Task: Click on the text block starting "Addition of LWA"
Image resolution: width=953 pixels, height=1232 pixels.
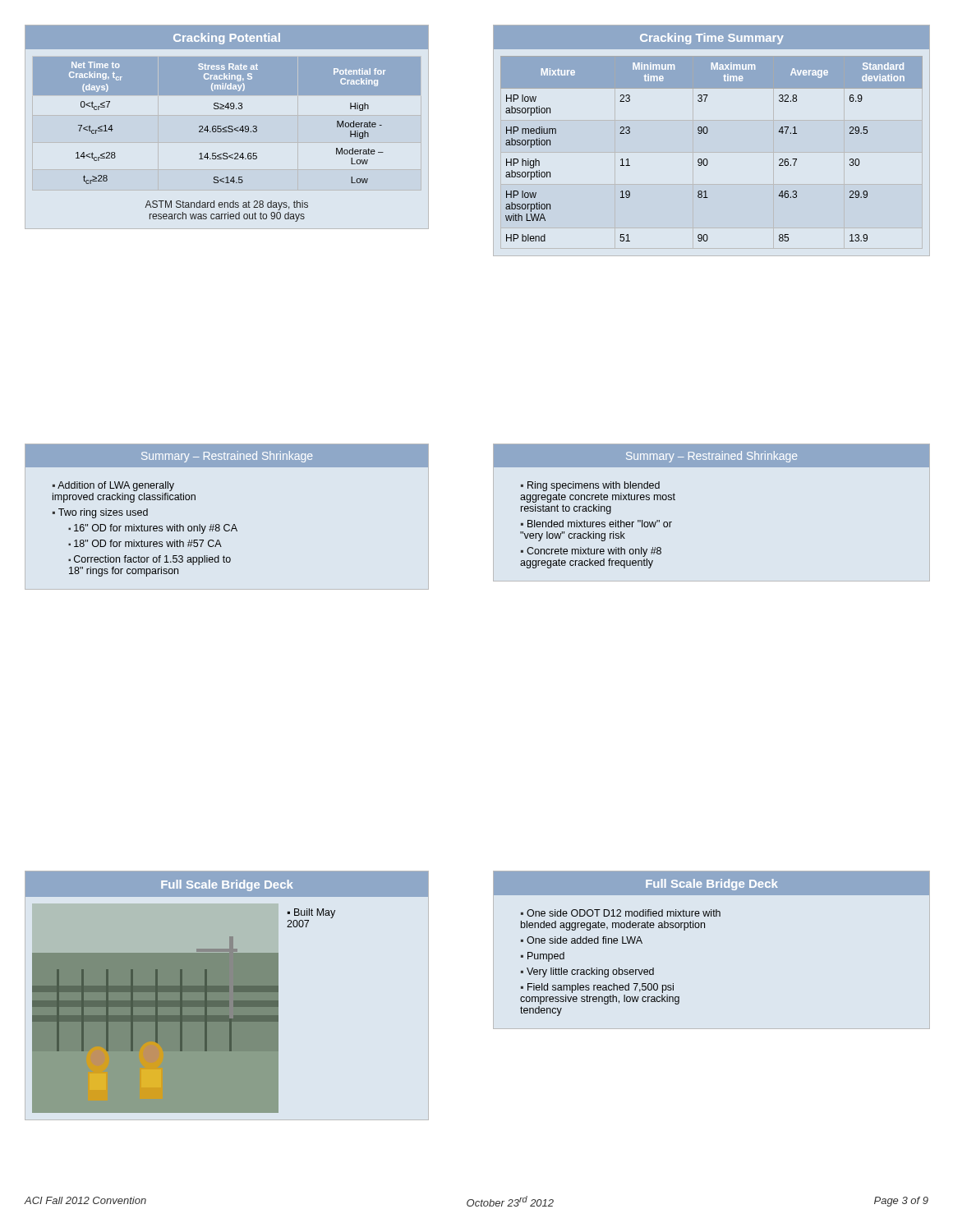Action: tap(124, 491)
